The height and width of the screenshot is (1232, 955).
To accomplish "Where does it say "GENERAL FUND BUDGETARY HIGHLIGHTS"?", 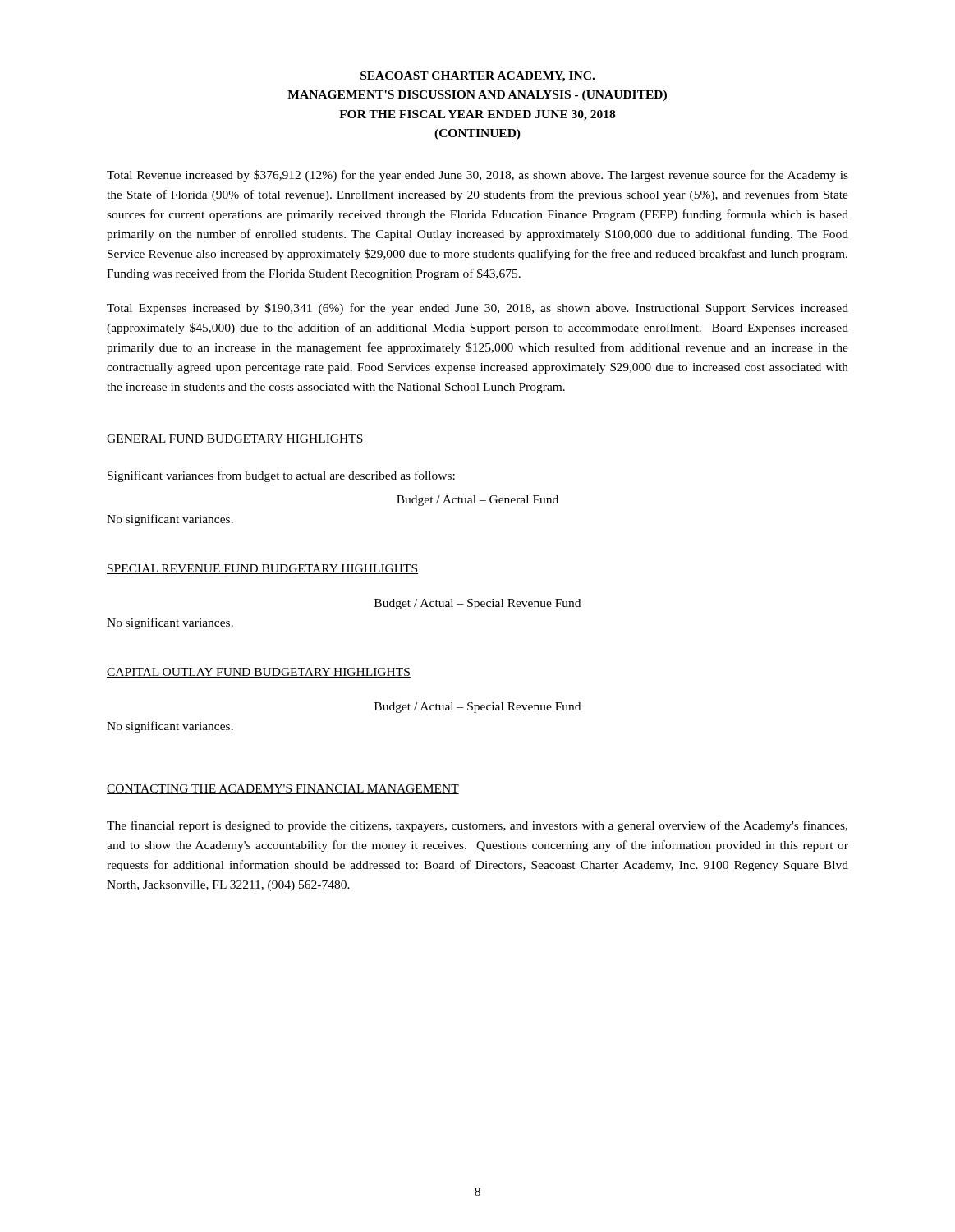I will [235, 439].
